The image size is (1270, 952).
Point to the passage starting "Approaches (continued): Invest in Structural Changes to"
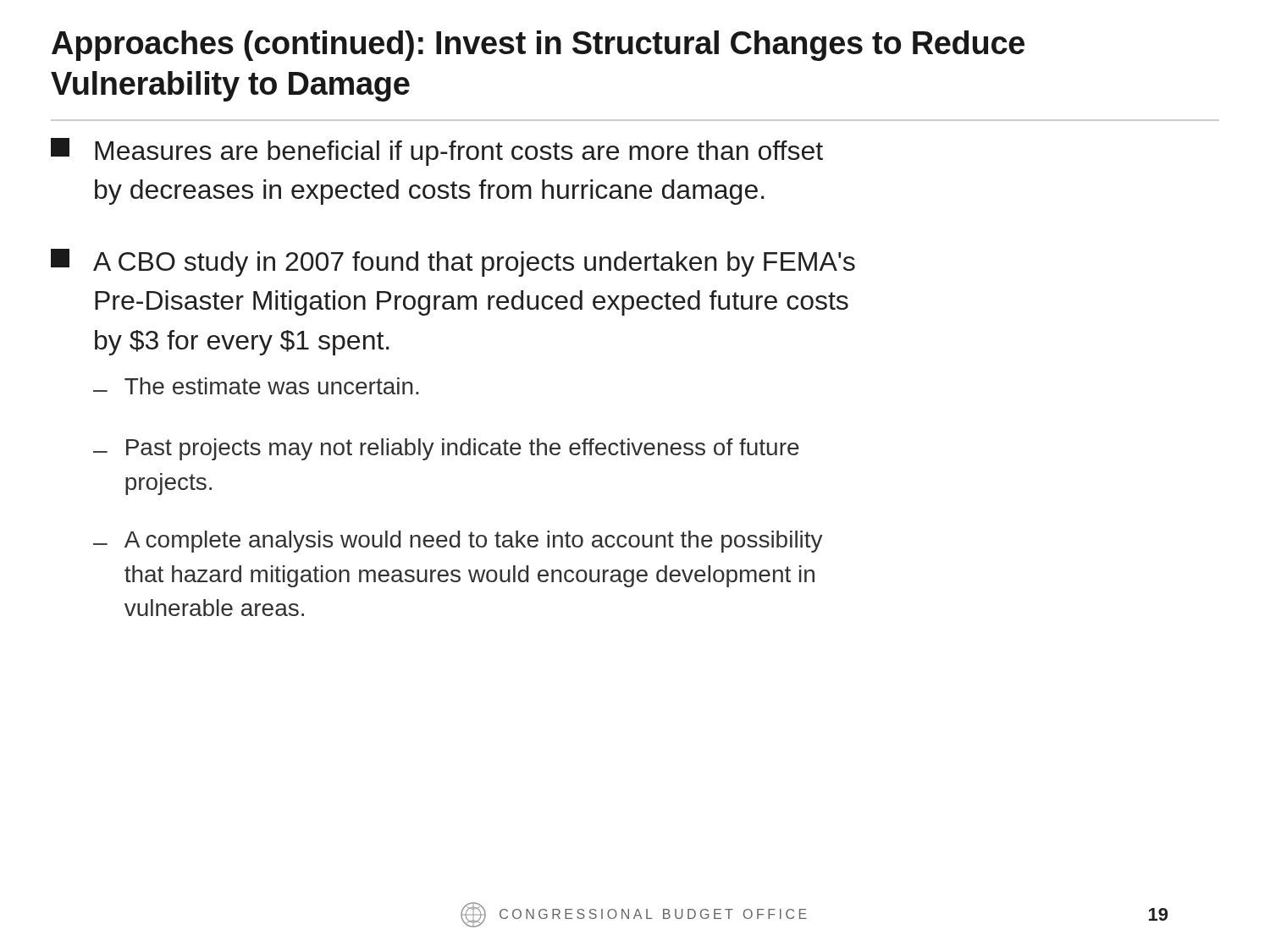coord(635,64)
